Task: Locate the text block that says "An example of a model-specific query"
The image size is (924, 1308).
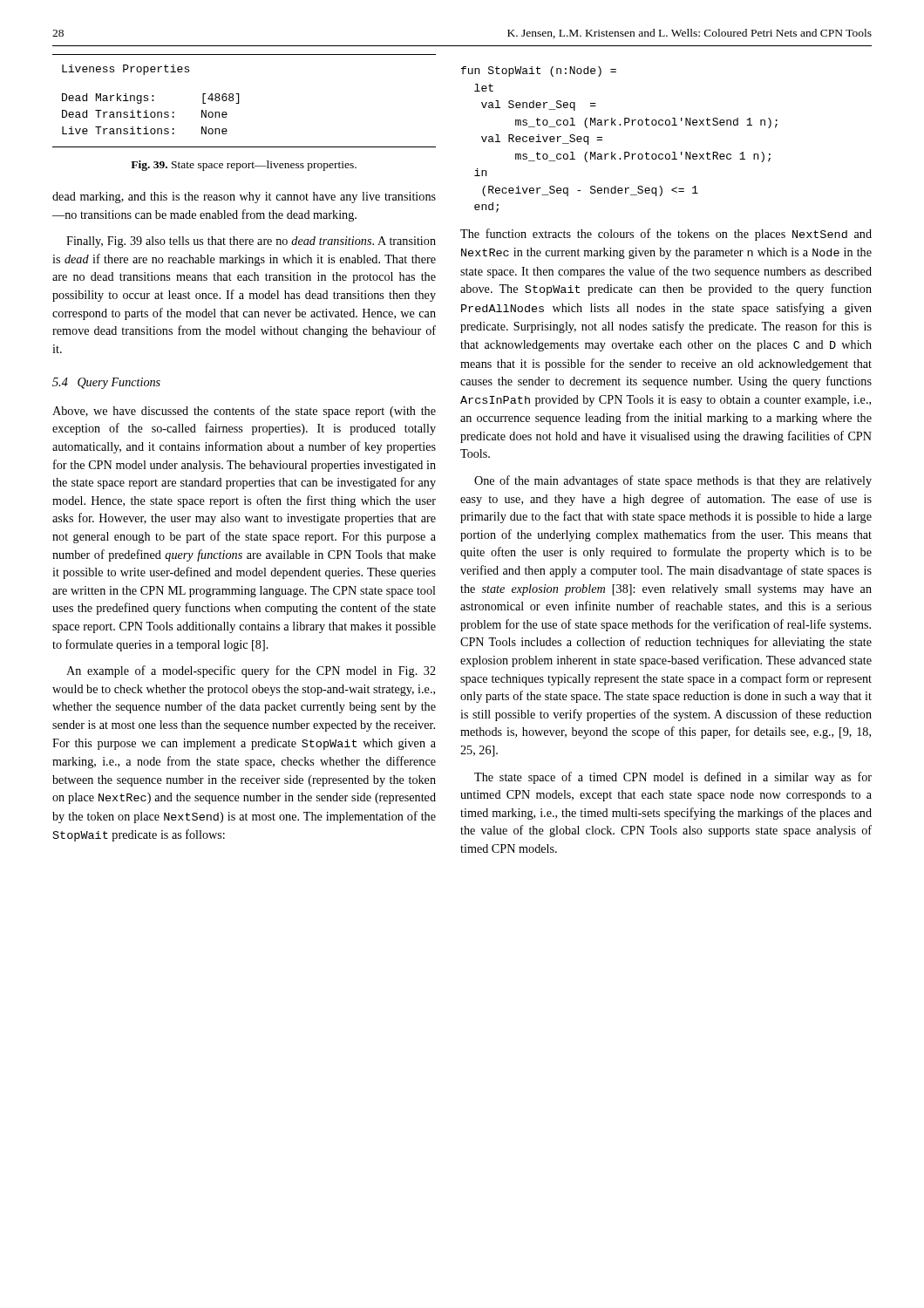Action: (x=244, y=753)
